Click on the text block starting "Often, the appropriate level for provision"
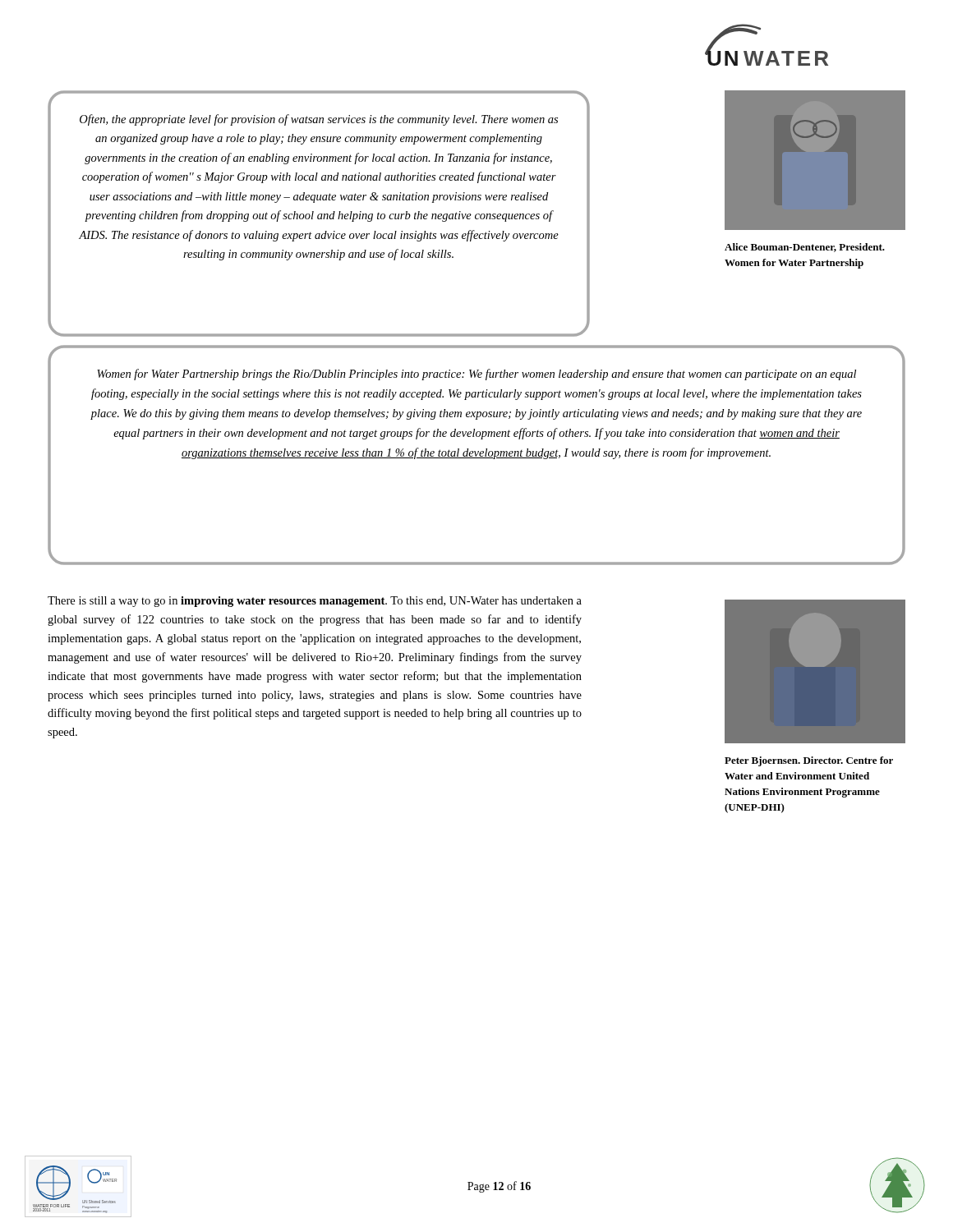Image resolution: width=953 pixels, height=1232 pixels. click(319, 187)
